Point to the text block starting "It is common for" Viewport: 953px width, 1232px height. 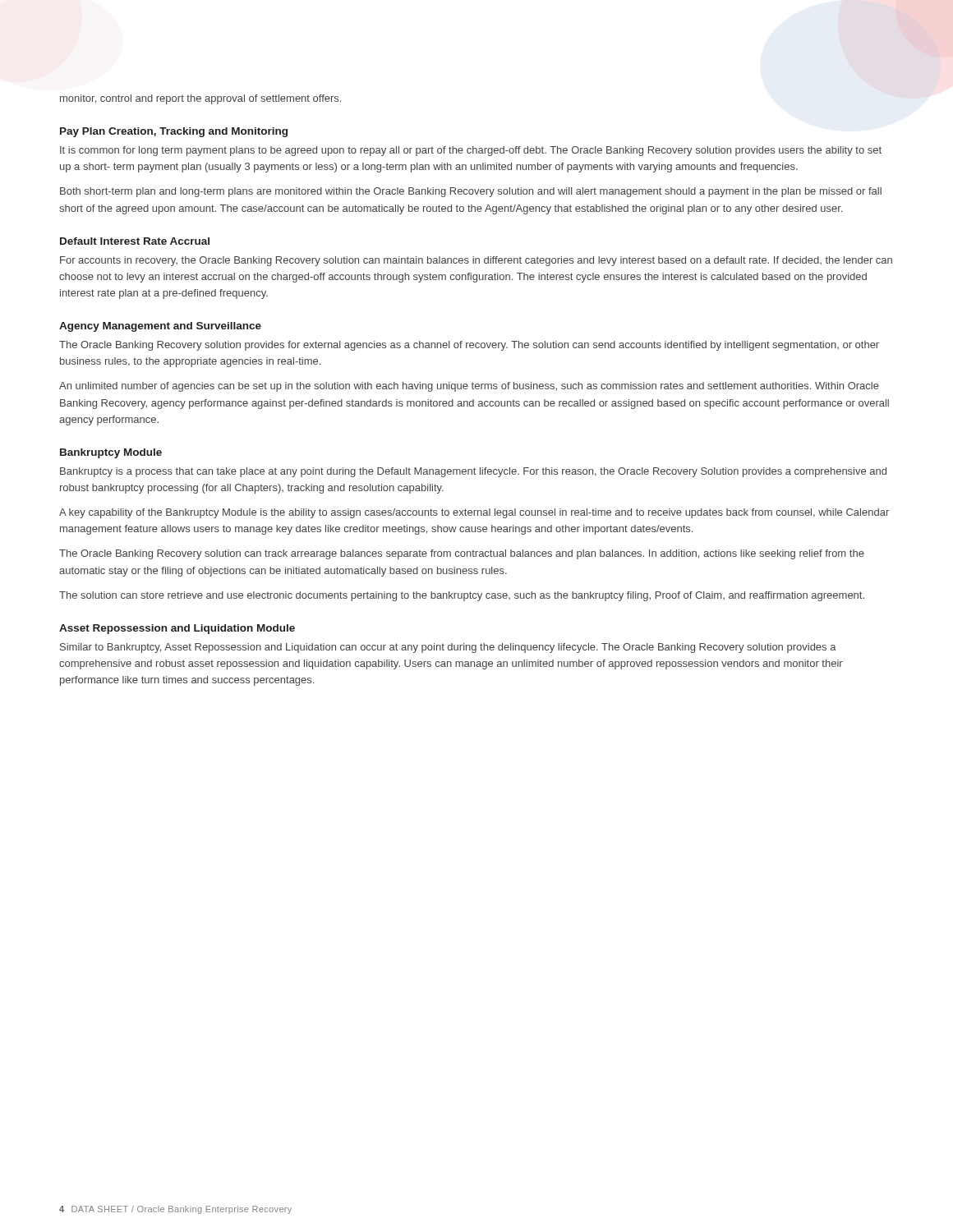coord(470,158)
